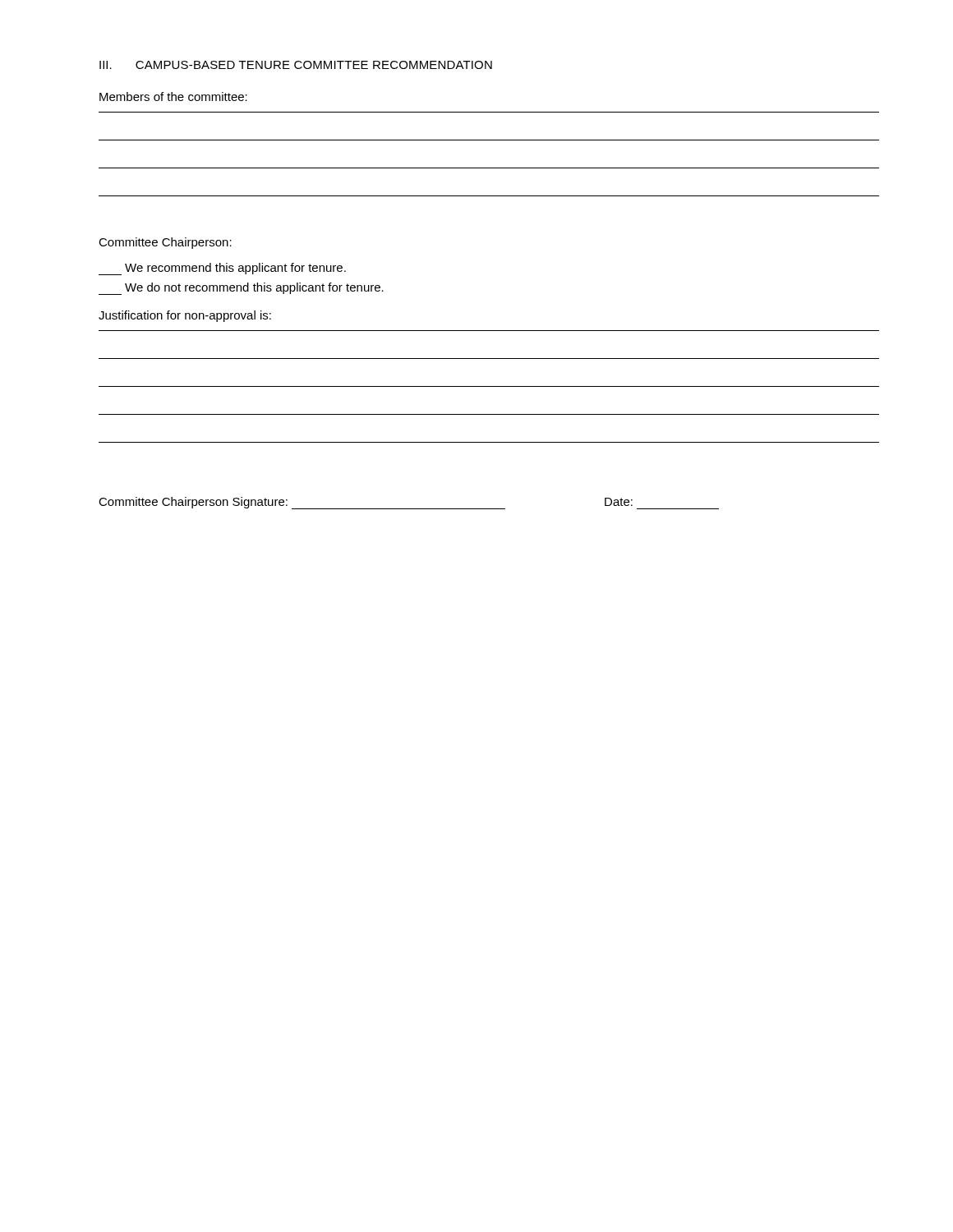Locate the text "We recommend this applicant for tenure."
The width and height of the screenshot is (953, 1232).
click(223, 268)
